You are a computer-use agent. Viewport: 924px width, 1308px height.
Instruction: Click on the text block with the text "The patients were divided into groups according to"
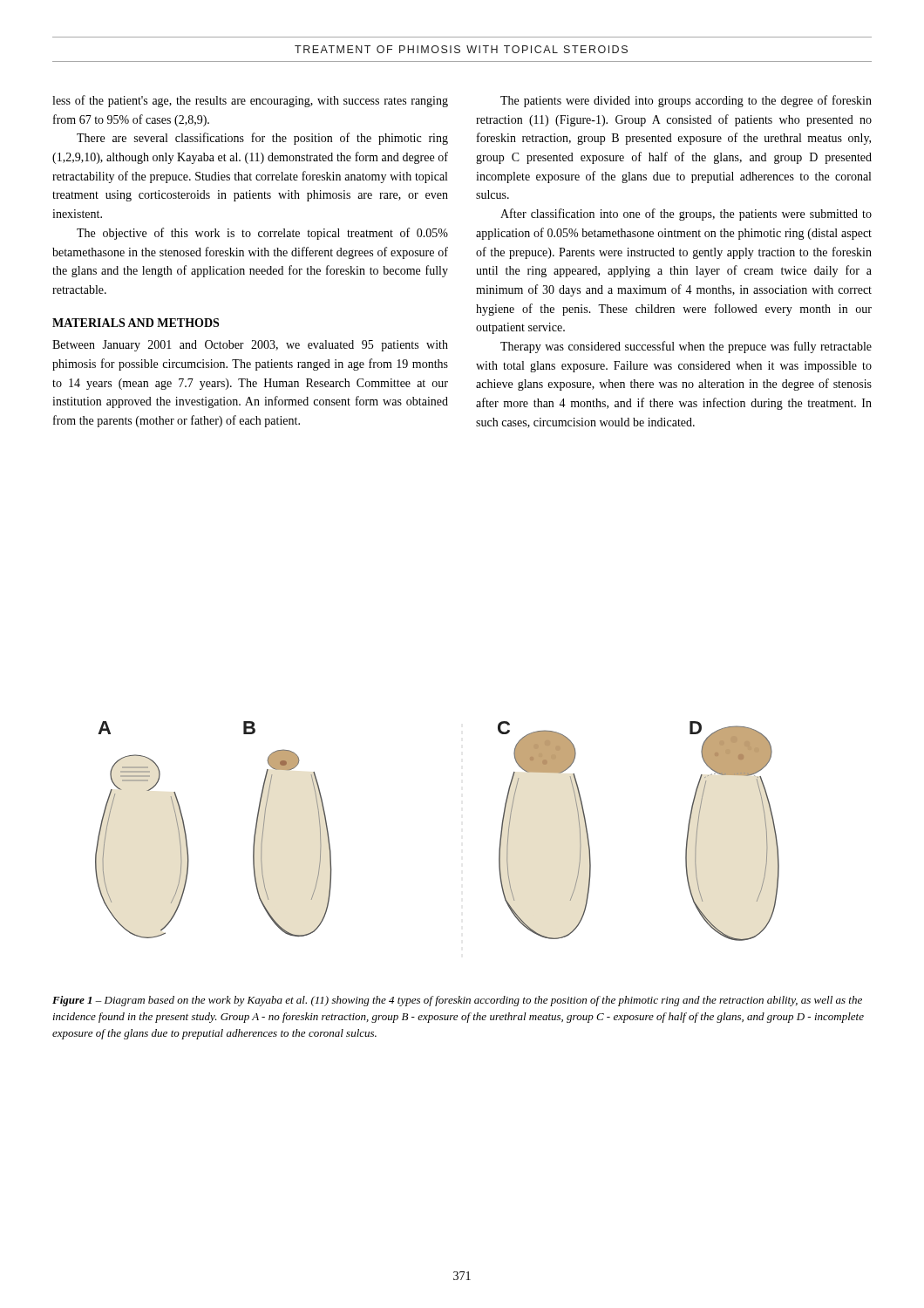coord(674,262)
